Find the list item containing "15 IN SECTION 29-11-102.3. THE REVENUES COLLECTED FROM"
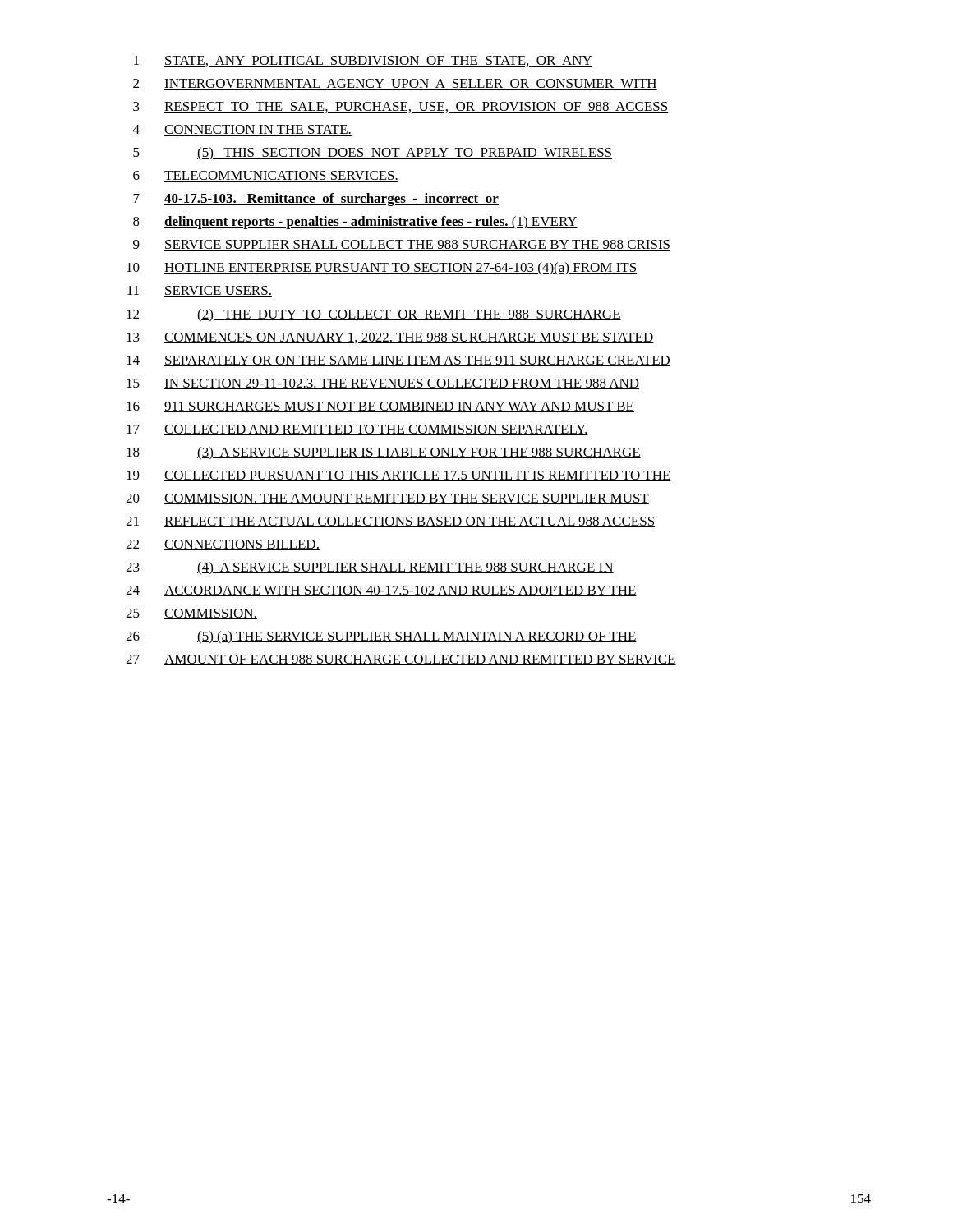 (489, 383)
